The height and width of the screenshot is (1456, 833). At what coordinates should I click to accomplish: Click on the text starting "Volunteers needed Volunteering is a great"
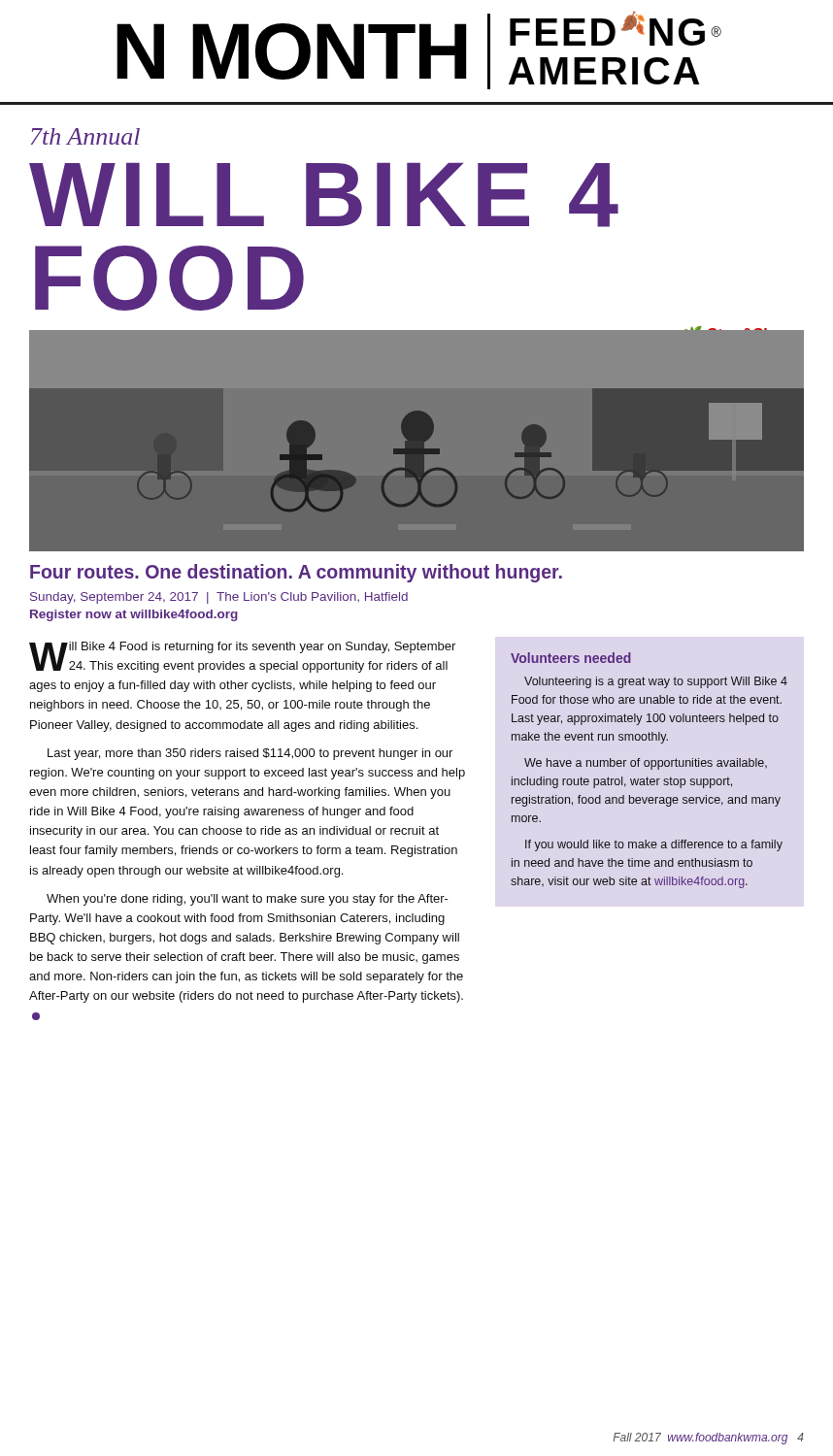tap(650, 771)
